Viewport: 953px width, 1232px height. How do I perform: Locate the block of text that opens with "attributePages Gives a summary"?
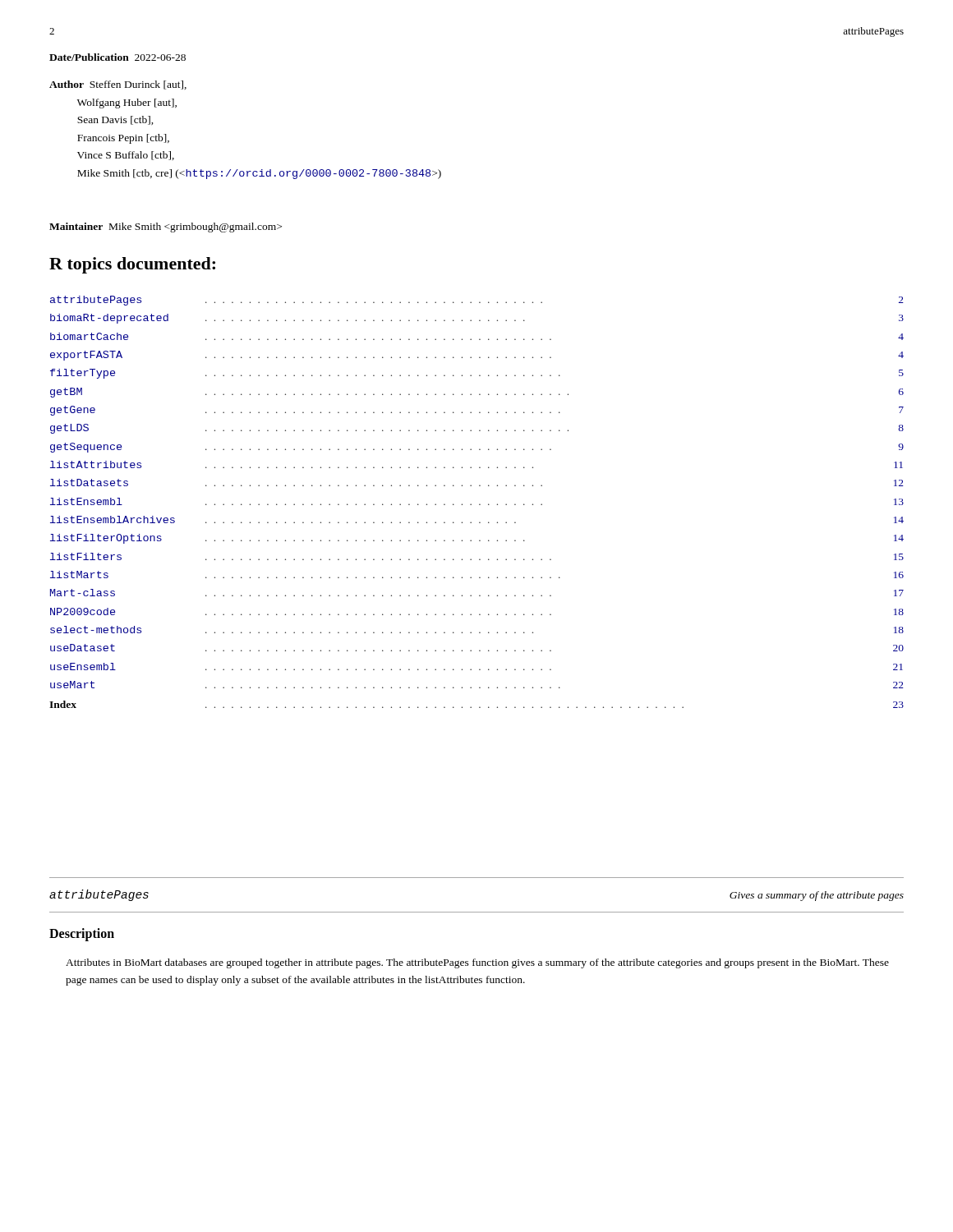[97, 895]
